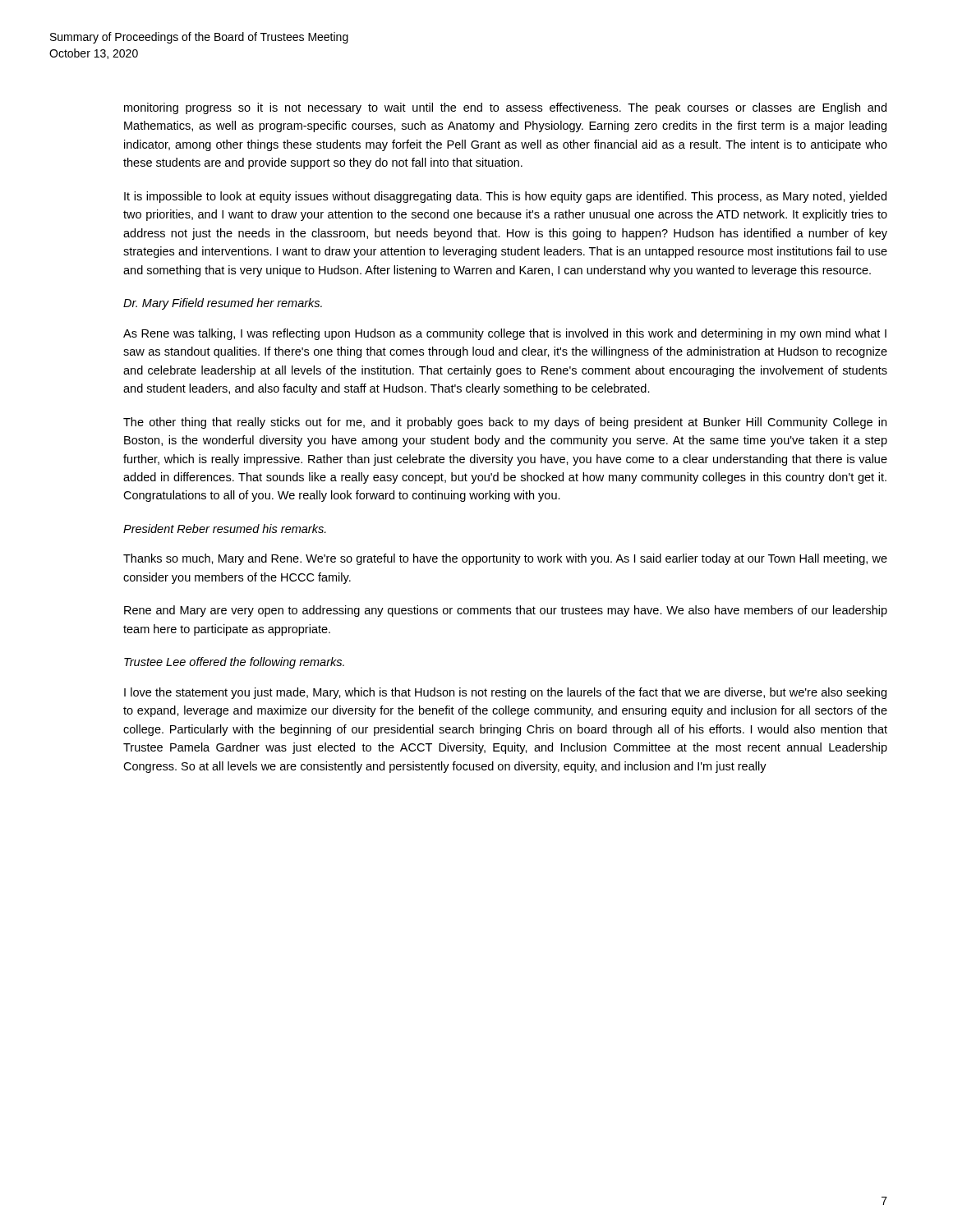Locate the element starting "Trustee Lee offered the following remarks."
This screenshot has width=953, height=1232.
point(234,662)
